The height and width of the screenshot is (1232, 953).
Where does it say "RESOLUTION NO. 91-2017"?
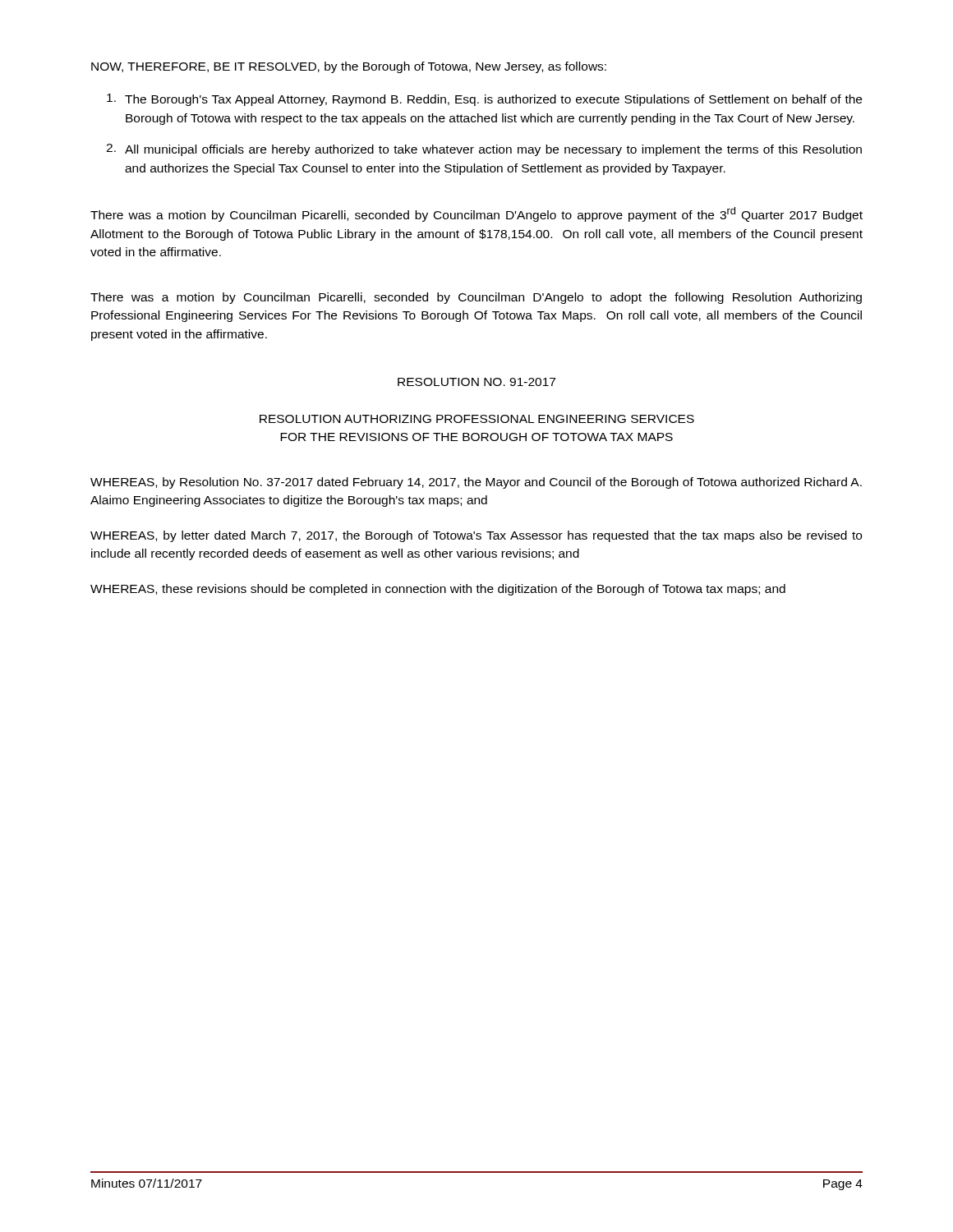476,382
